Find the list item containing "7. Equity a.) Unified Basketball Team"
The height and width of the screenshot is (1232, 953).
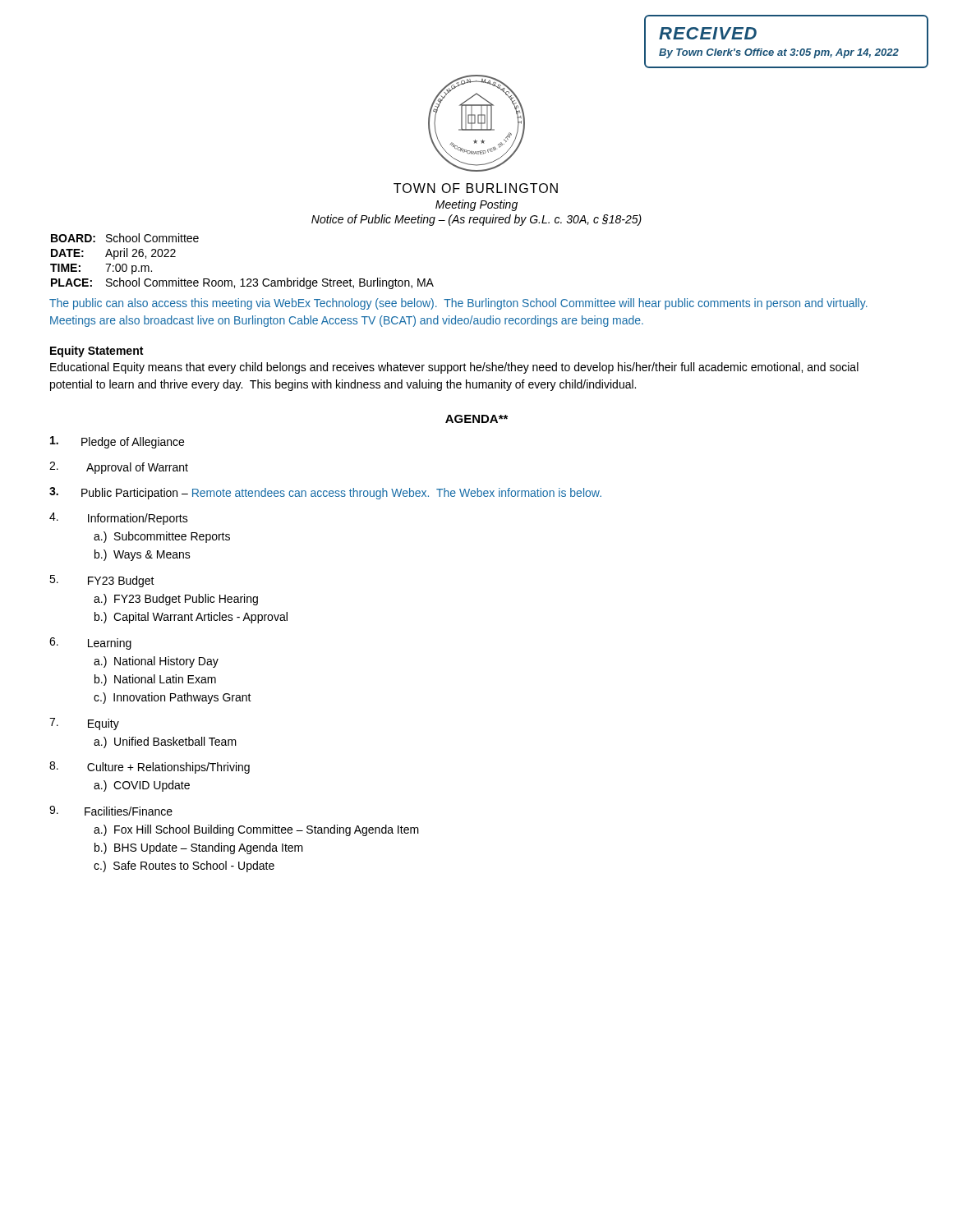point(84,724)
